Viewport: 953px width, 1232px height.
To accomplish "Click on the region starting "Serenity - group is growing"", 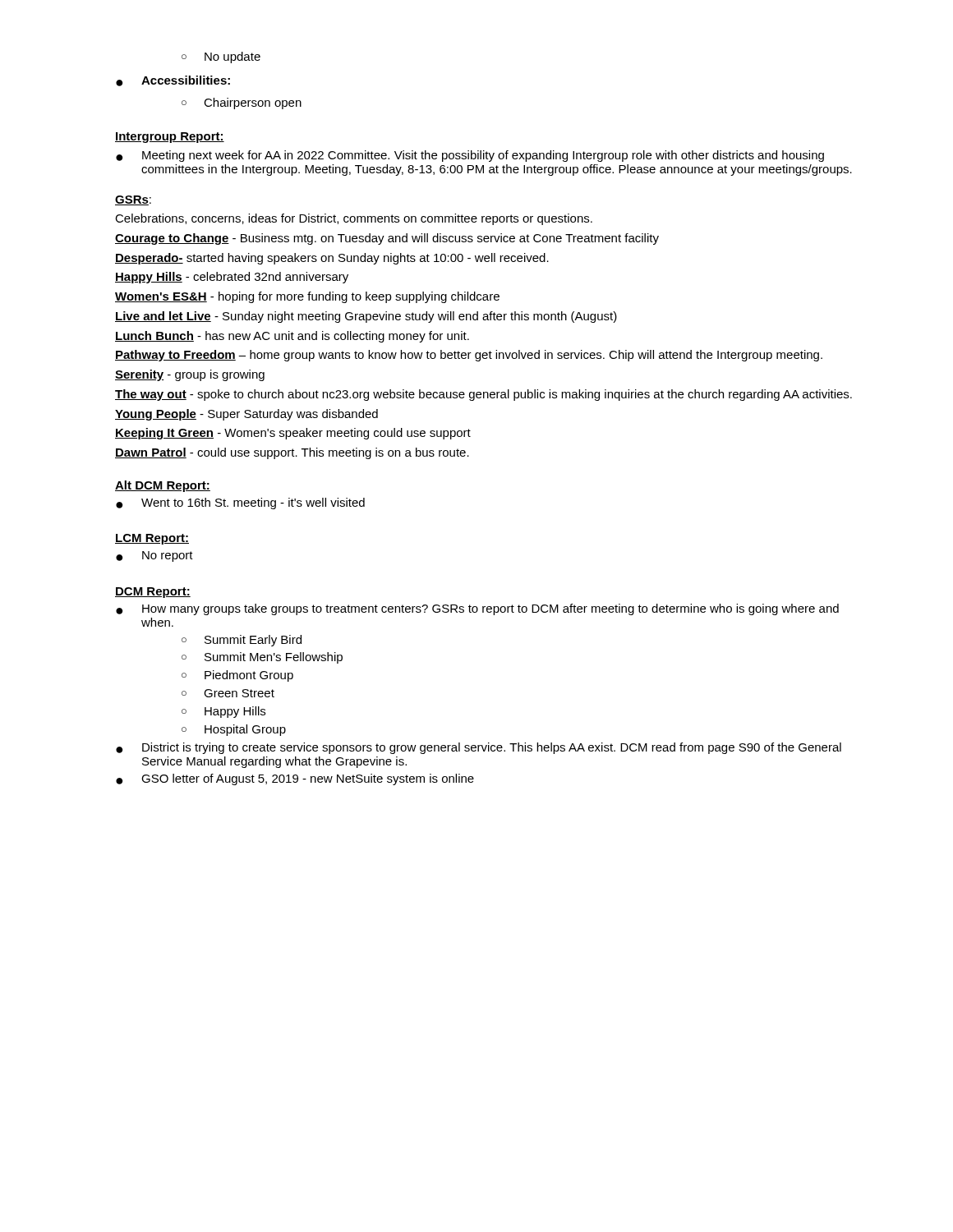I will coord(190,374).
